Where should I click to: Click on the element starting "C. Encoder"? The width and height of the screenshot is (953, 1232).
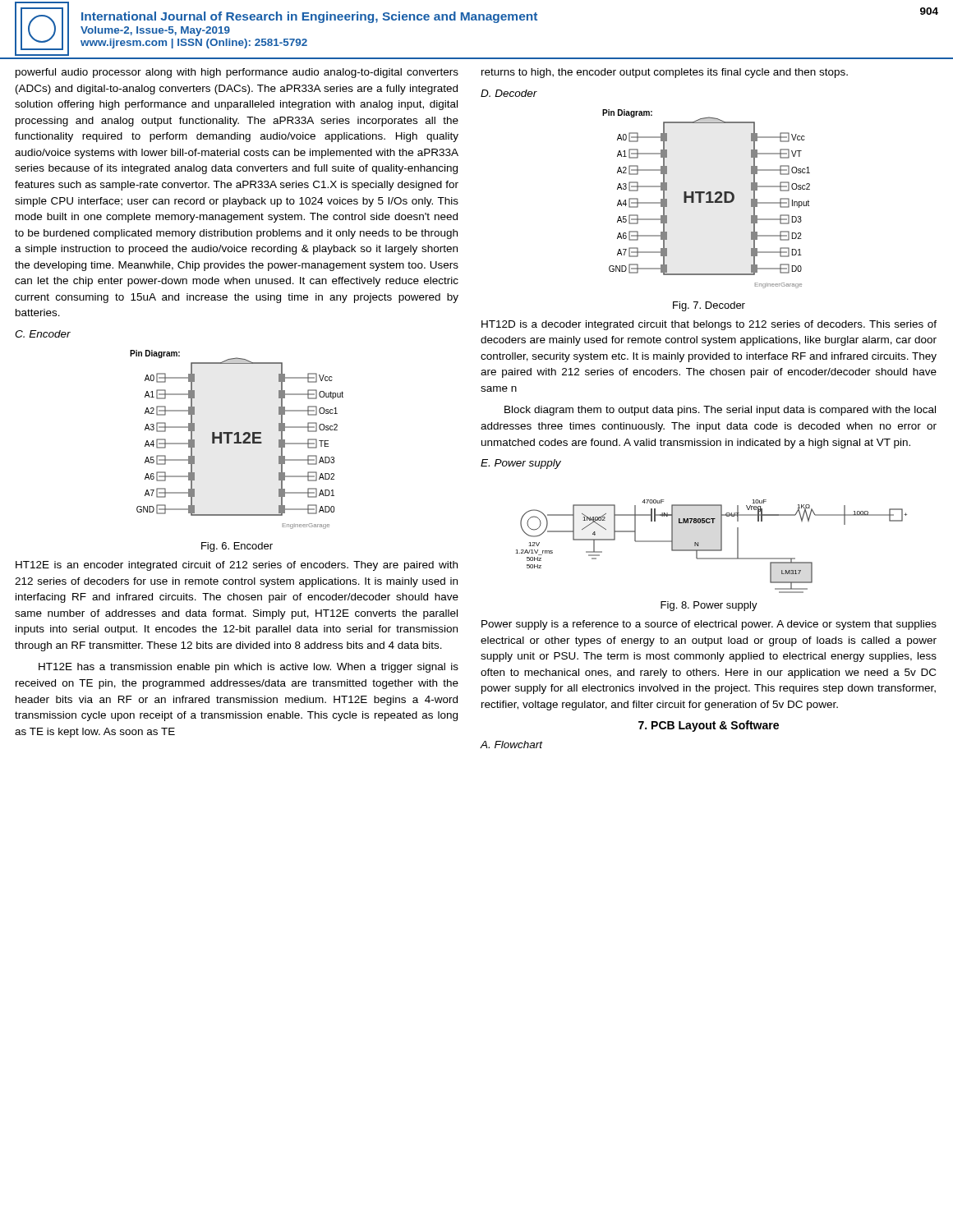click(43, 334)
